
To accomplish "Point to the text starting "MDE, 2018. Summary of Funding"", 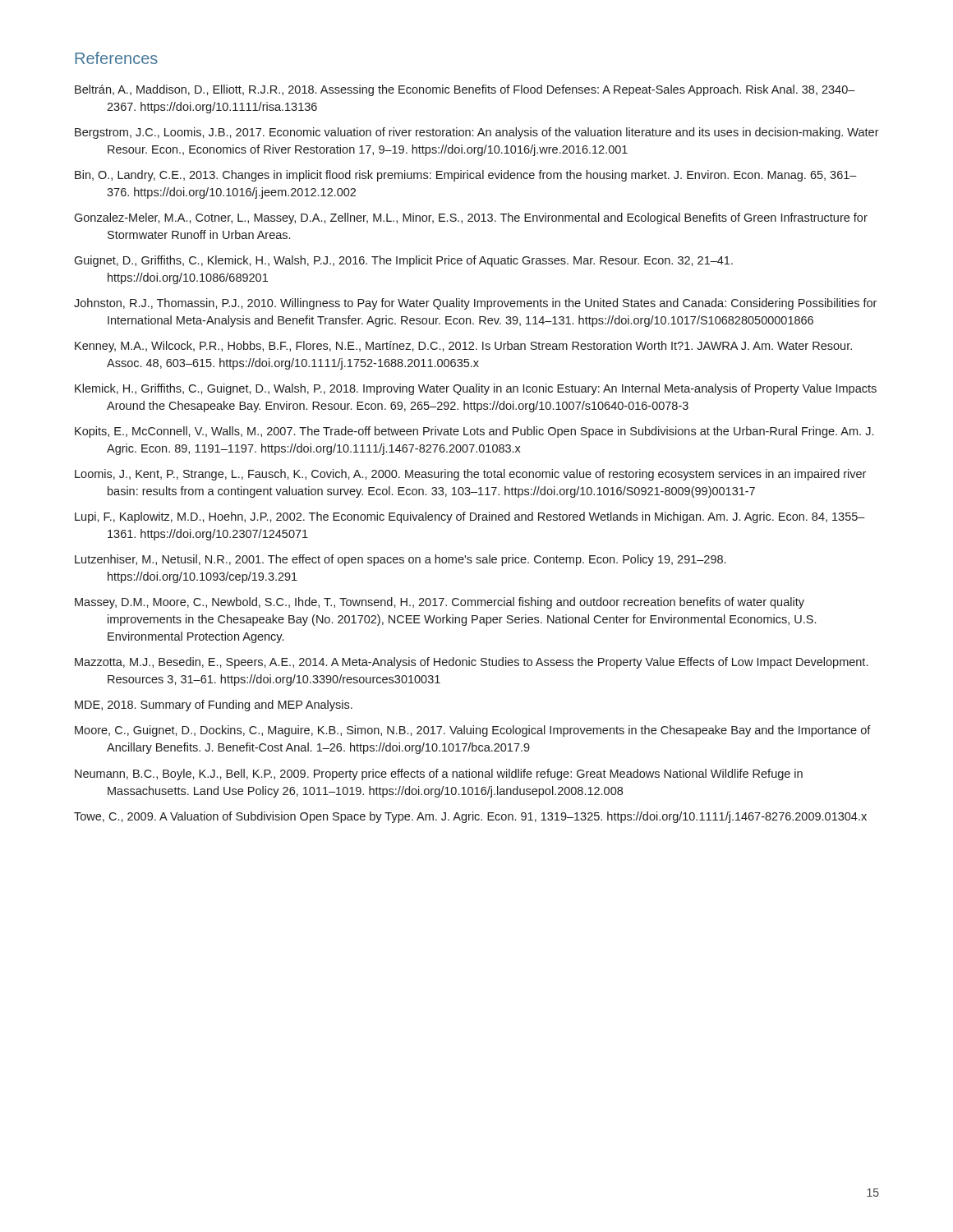I will (214, 705).
